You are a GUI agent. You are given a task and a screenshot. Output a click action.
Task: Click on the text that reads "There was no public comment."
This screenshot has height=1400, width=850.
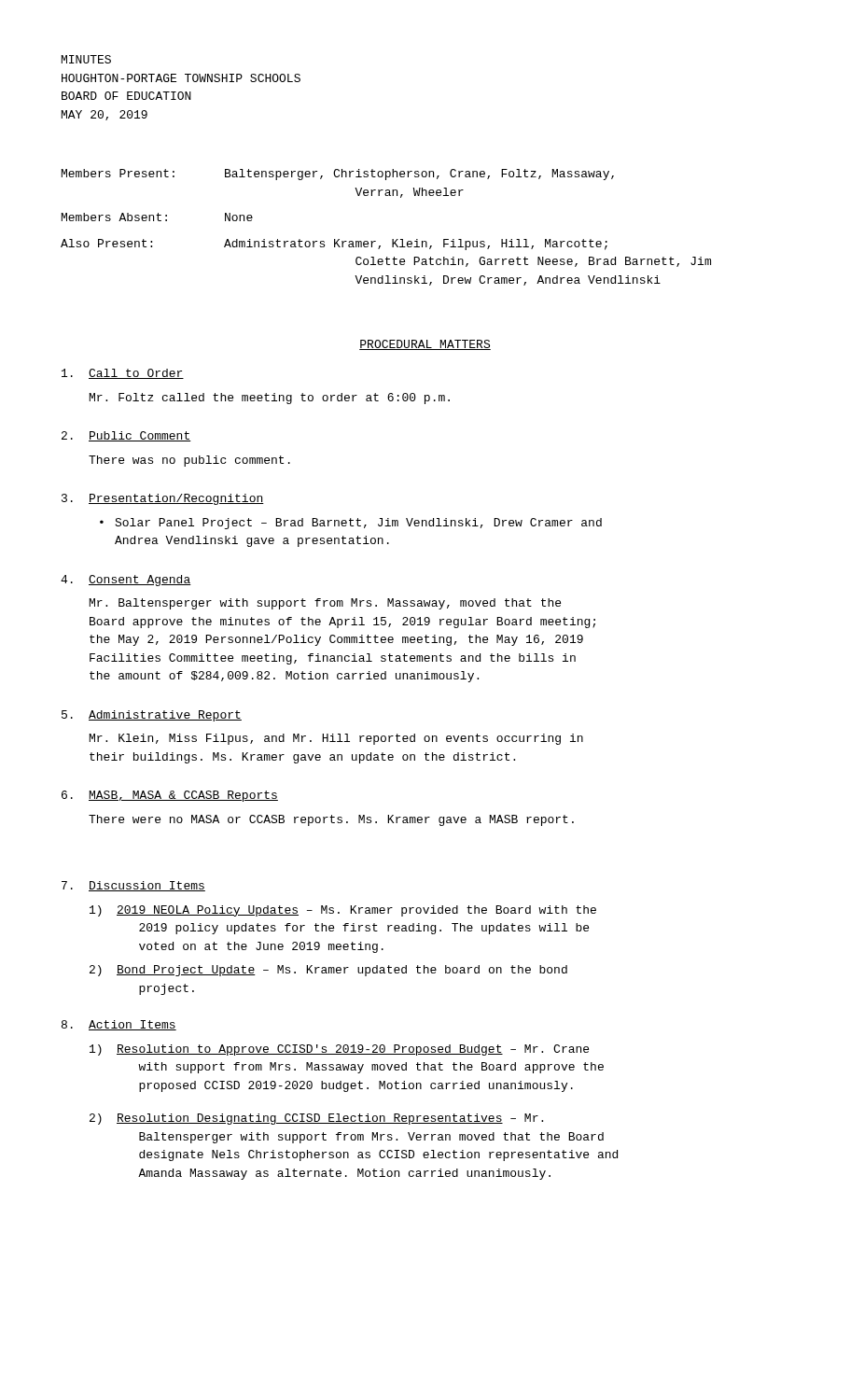pos(191,460)
